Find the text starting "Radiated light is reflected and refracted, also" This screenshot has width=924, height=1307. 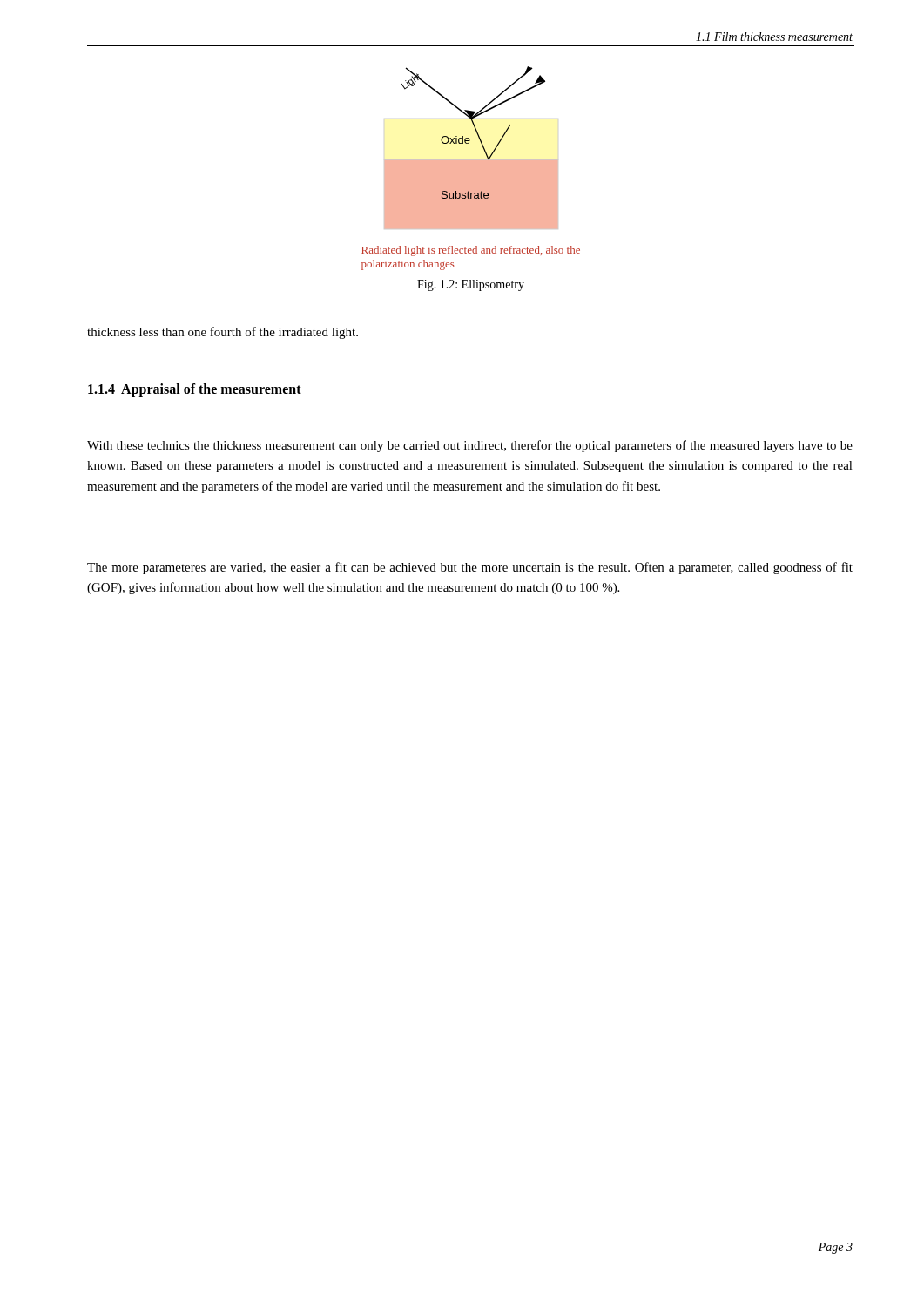pyautogui.click(x=471, y=257)
